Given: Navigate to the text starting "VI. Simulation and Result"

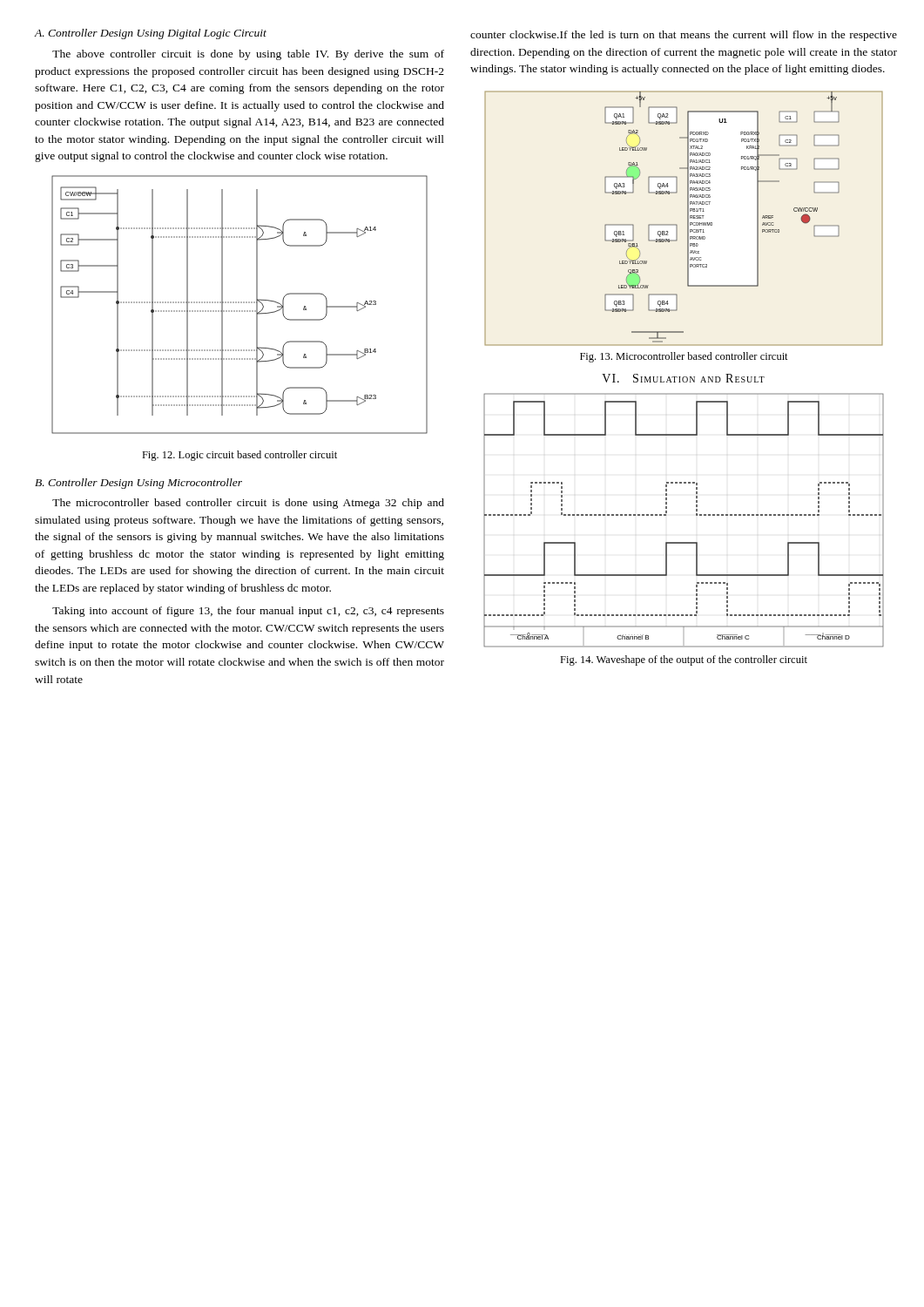Looking at the screenshot, I should [684, 378].
